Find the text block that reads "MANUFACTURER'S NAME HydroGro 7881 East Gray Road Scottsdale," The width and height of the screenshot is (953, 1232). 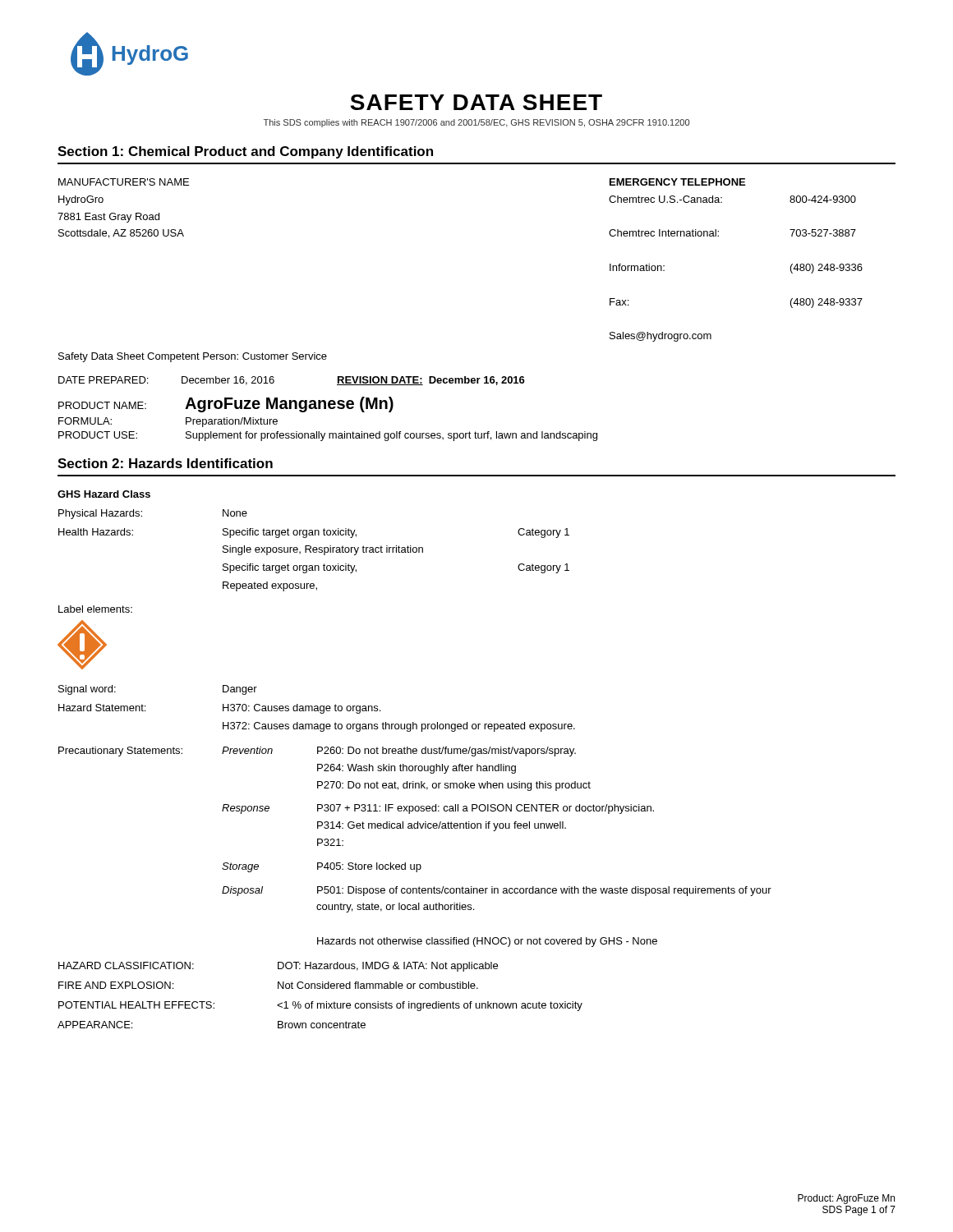coord(124,208)
